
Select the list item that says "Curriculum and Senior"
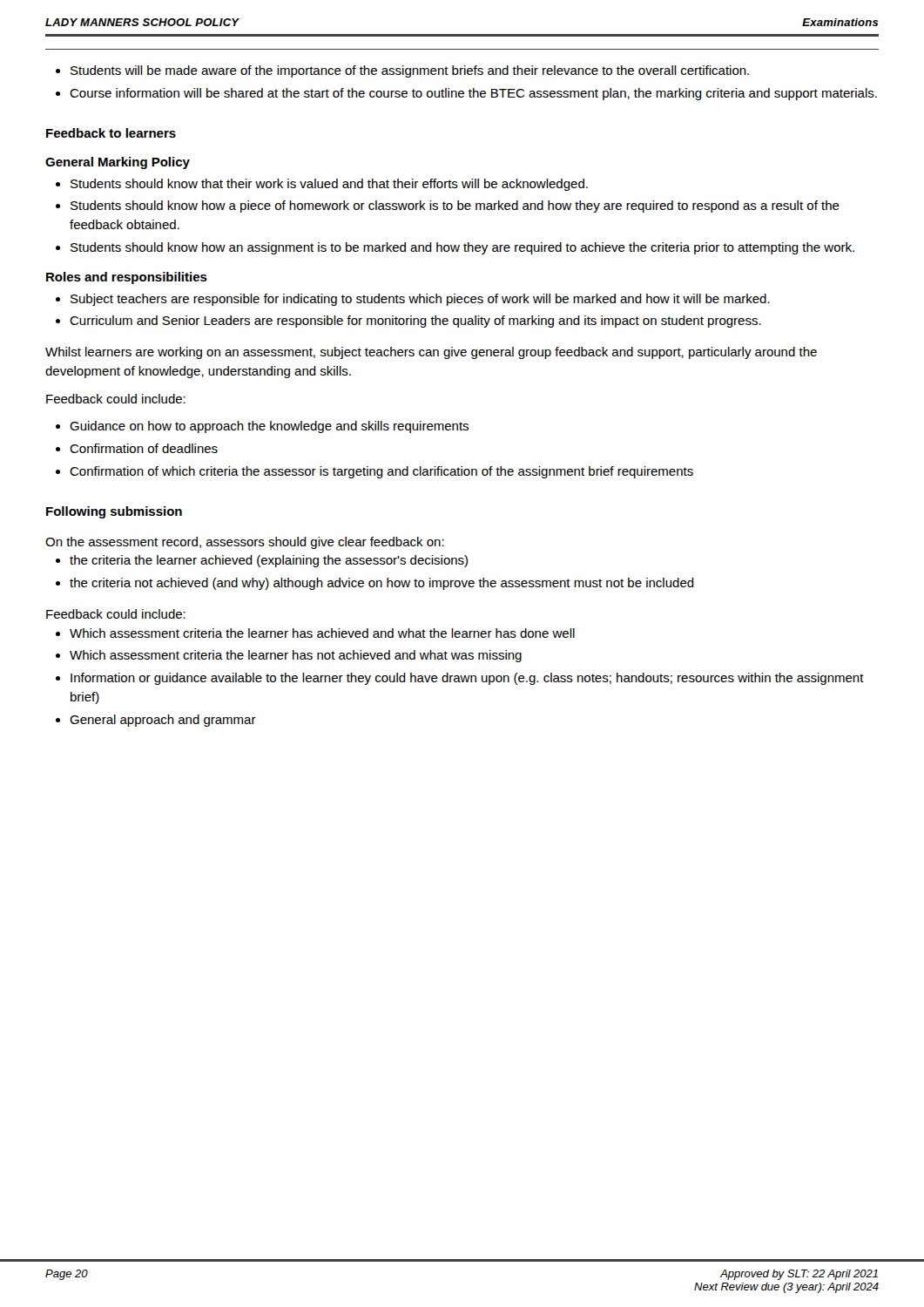[462, 321]
